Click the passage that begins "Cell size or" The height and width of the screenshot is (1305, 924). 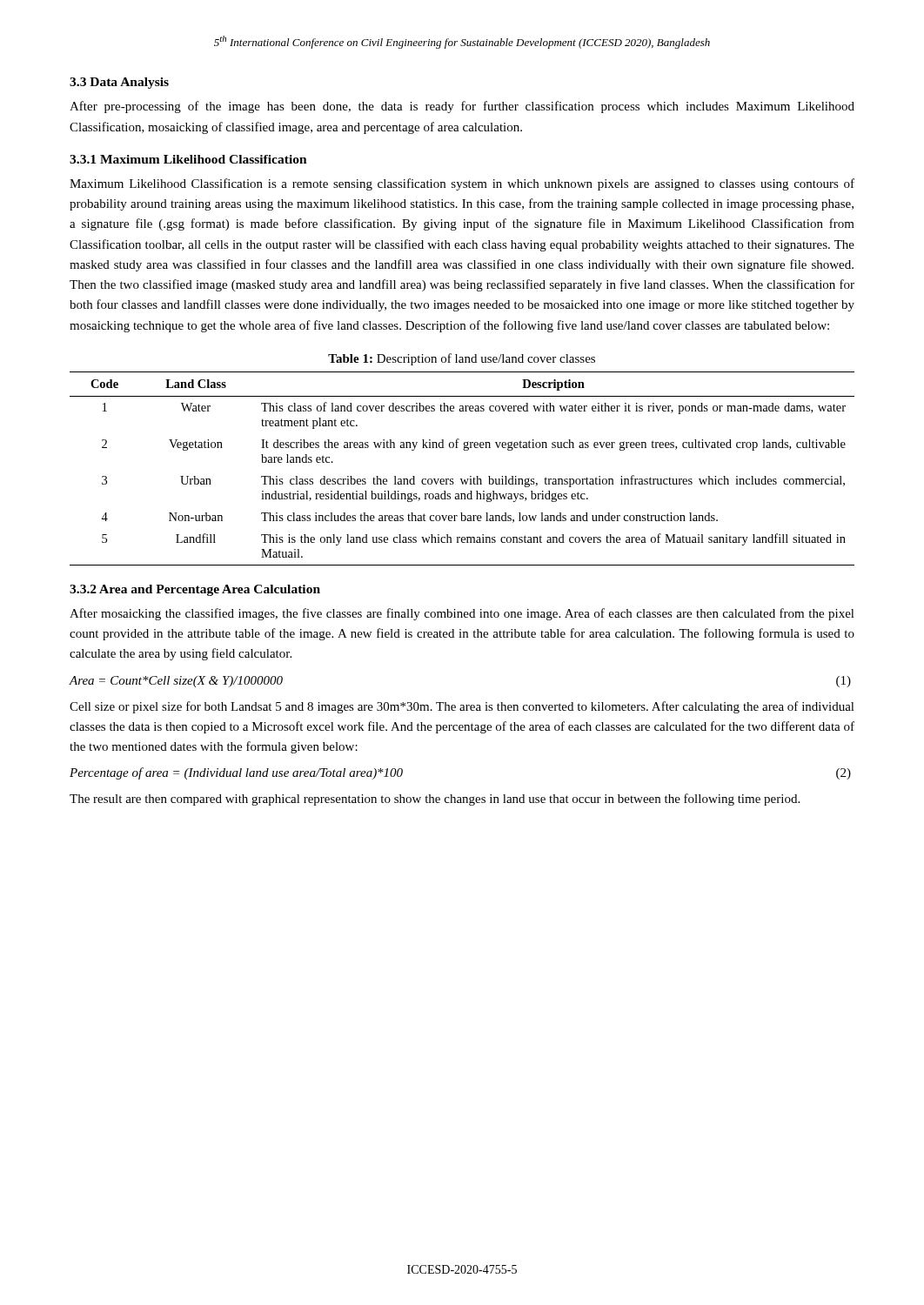coord(462,726)
